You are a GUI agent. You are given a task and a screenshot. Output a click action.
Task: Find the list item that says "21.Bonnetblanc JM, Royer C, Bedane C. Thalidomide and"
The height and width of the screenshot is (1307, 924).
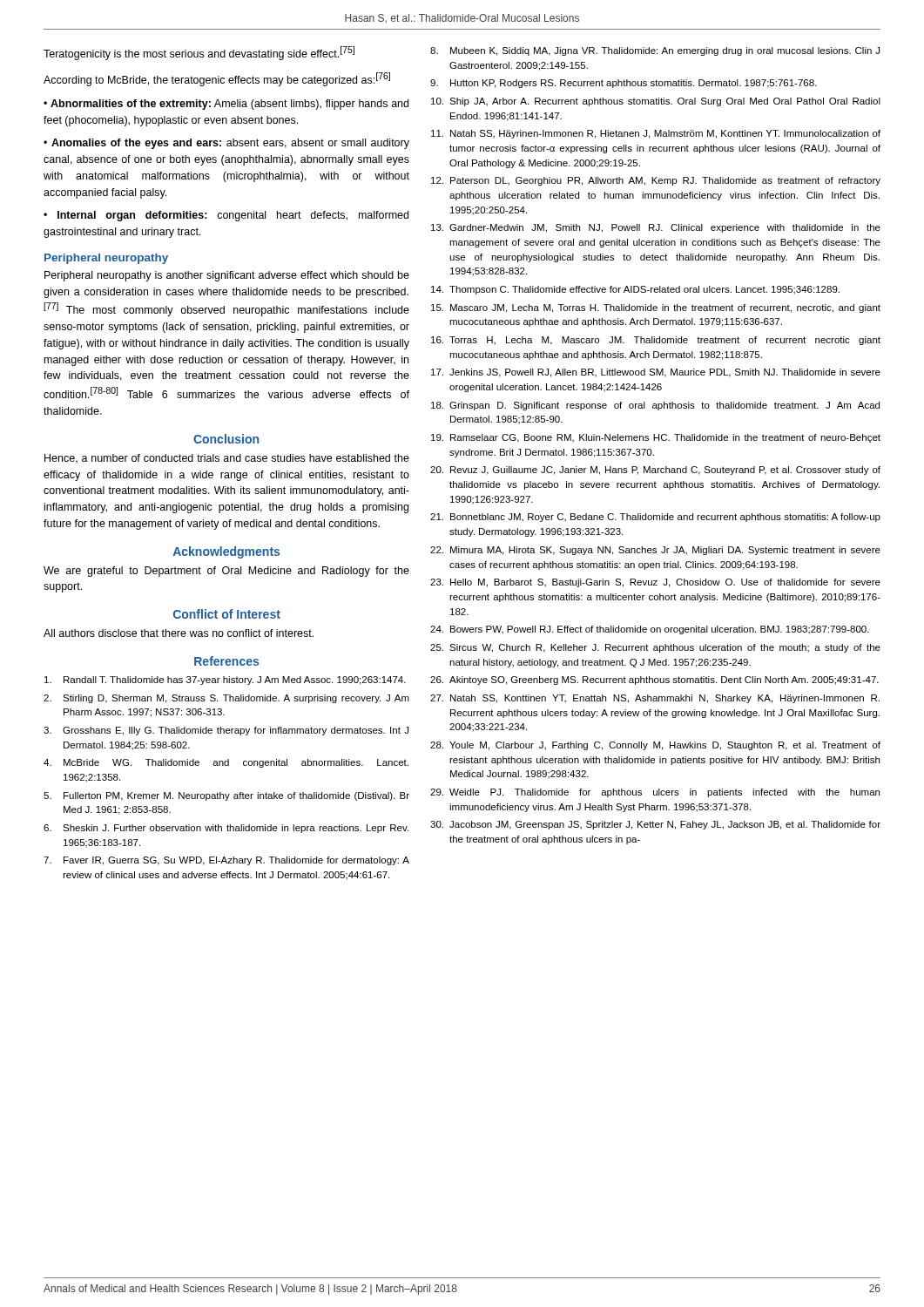[x=655, y=525]
